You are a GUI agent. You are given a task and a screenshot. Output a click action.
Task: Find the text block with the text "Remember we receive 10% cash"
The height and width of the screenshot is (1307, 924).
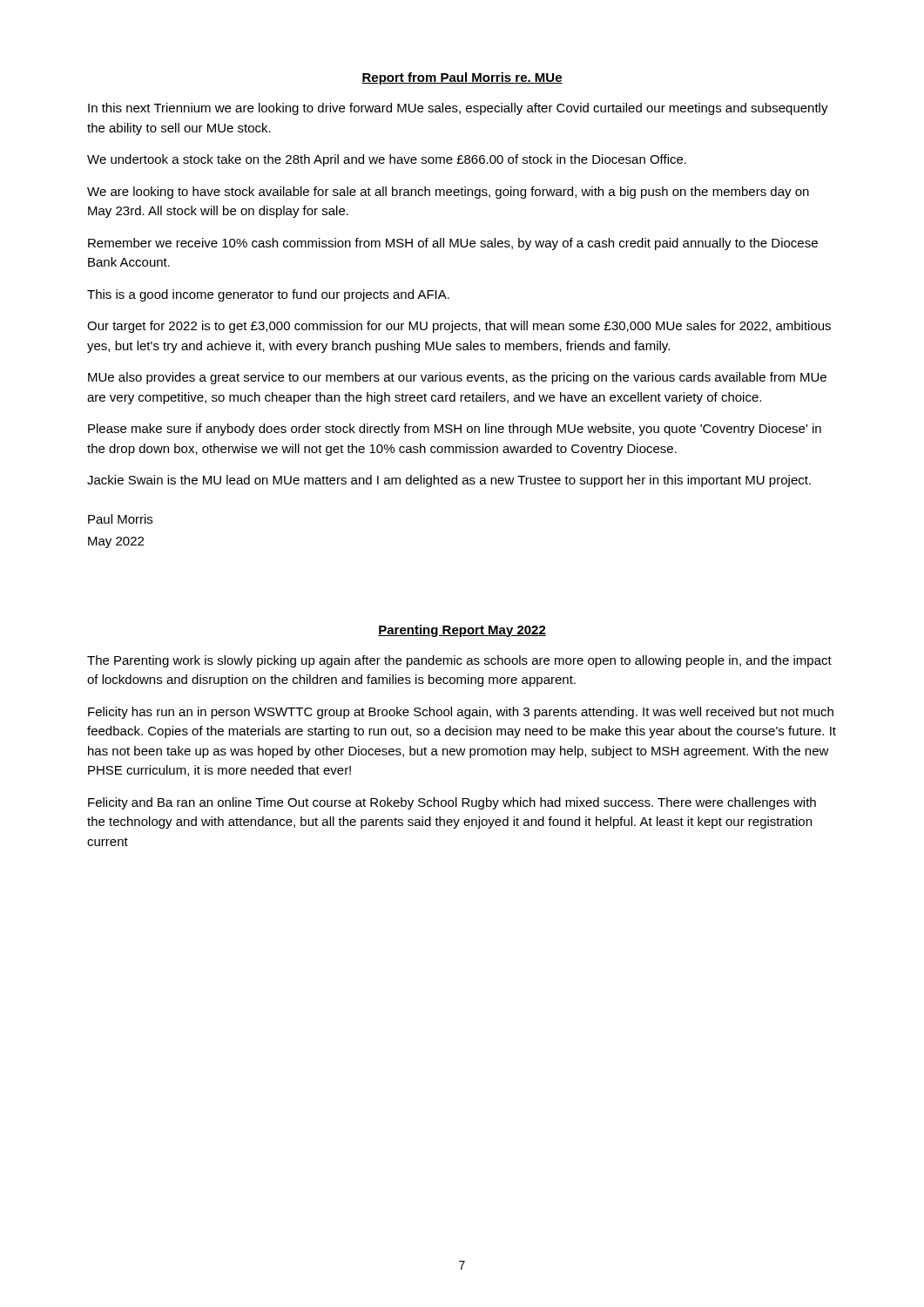pos(453,252)
